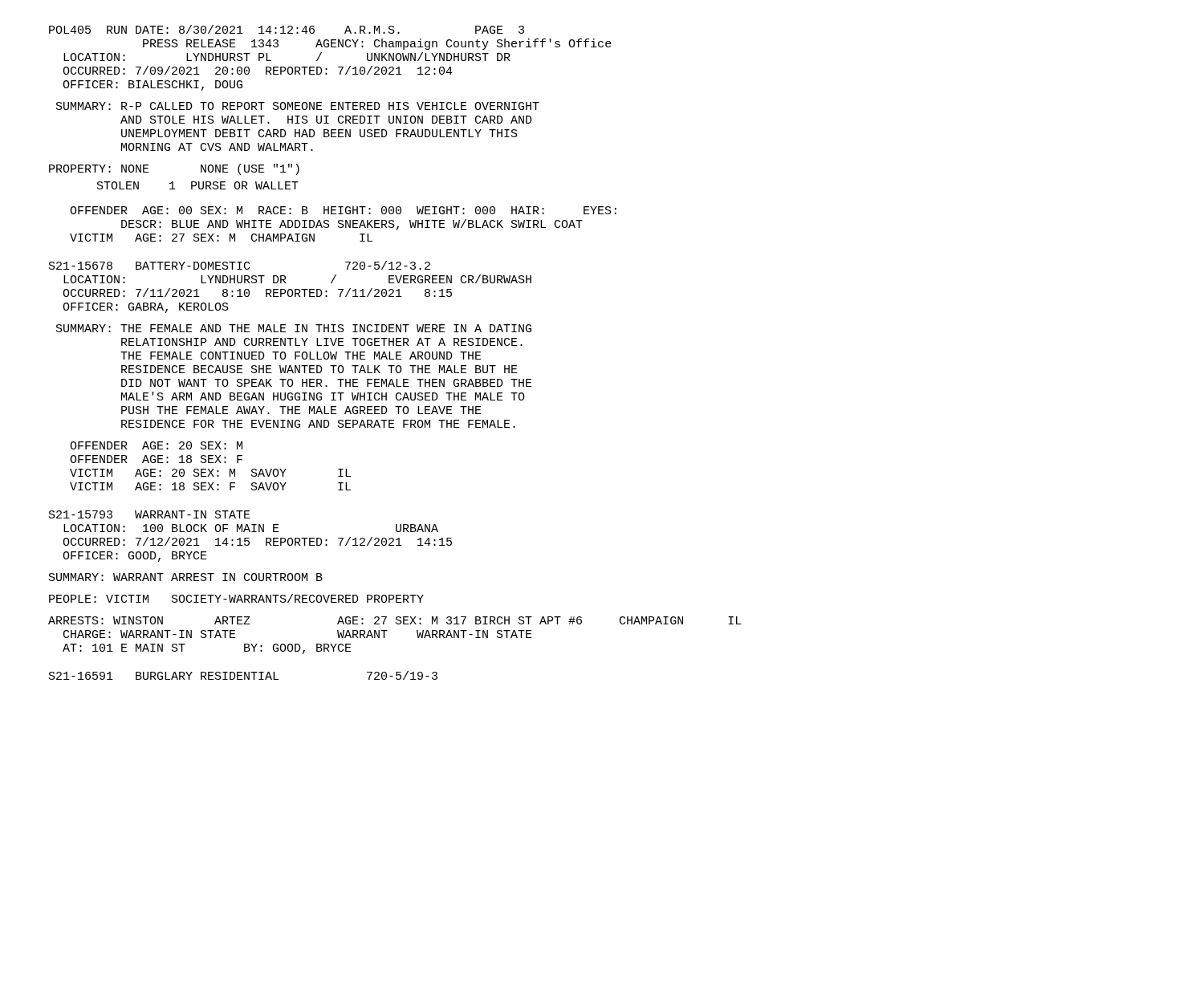
Task: Find the block starting "SUMMARY: R-P CALLED TO REPORT"
Action: pyautogui.click(x=294, y=128)
